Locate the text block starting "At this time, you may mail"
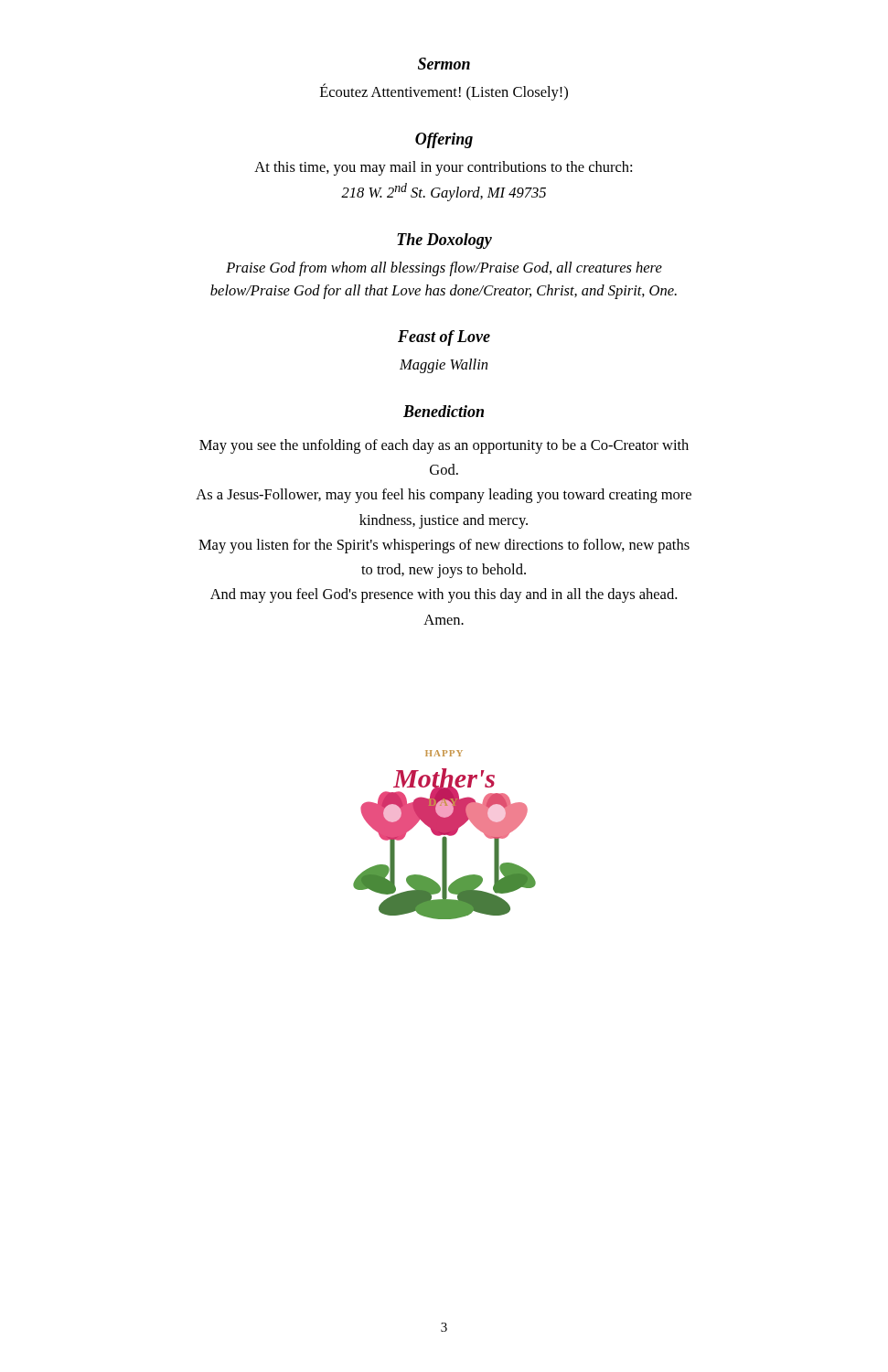The height and width of the screenshot is (1372, 888). click(444, 180)
